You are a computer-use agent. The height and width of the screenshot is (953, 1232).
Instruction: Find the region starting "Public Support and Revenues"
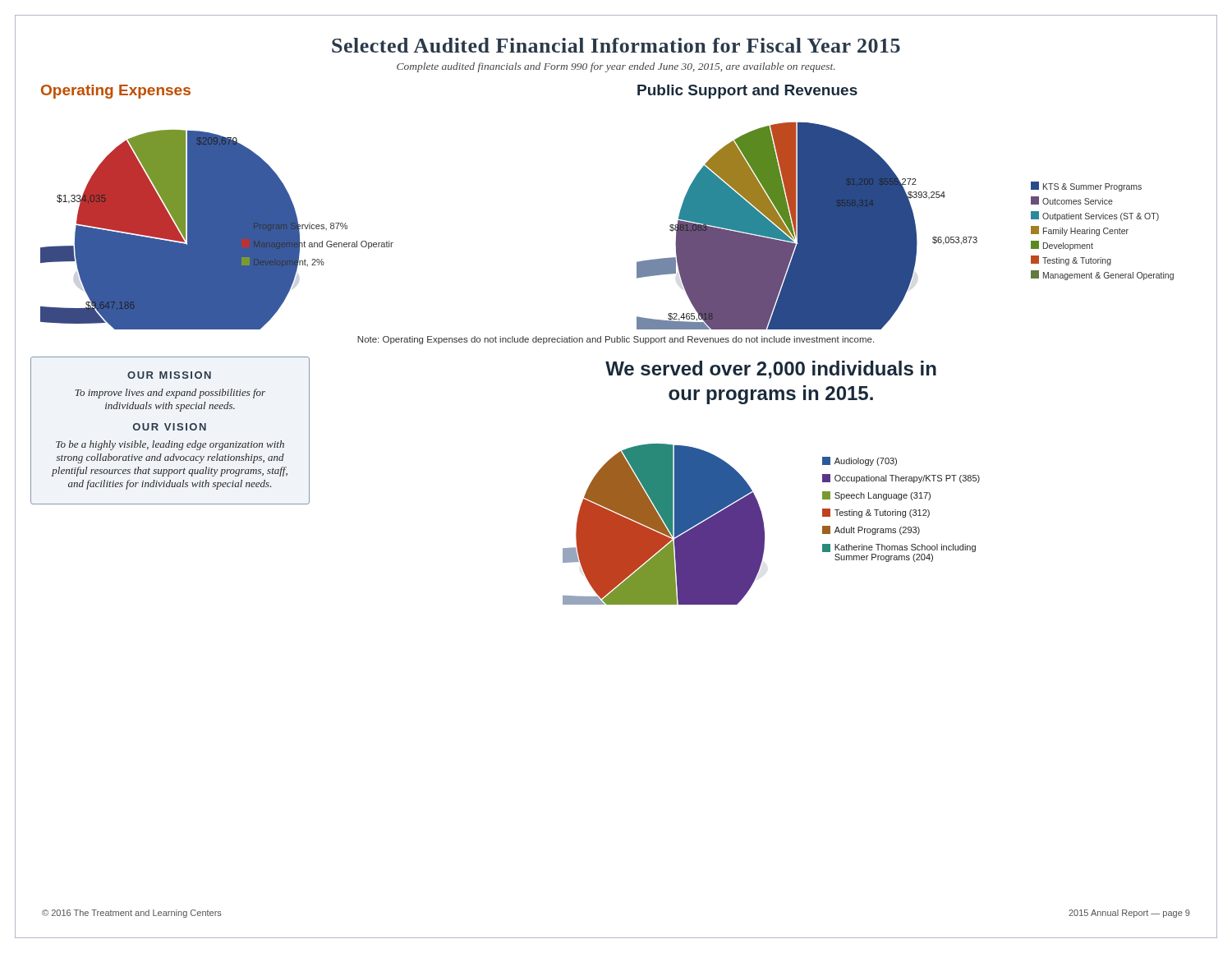point(747,90)
